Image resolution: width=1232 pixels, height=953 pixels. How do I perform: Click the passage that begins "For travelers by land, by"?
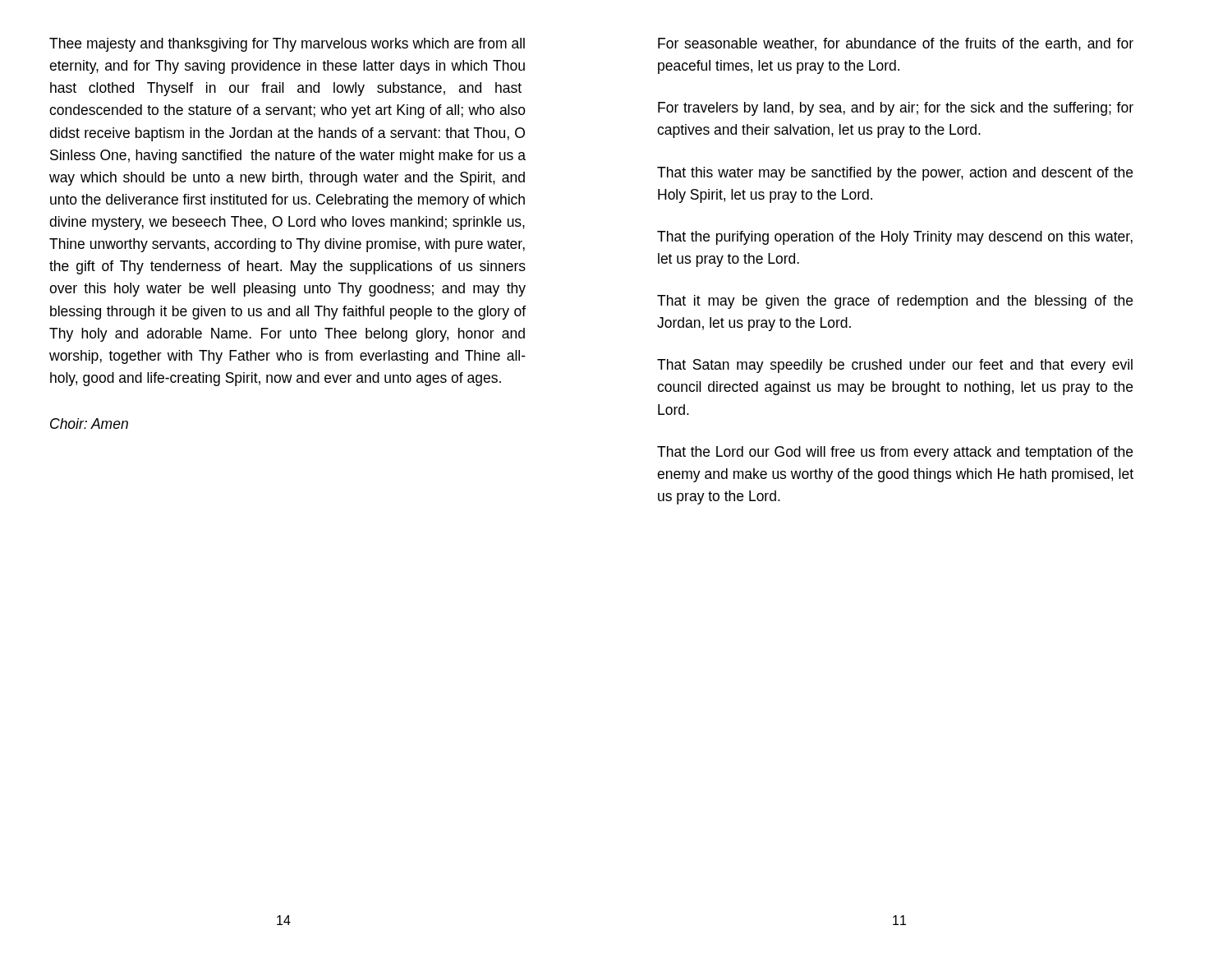[895, 119]
